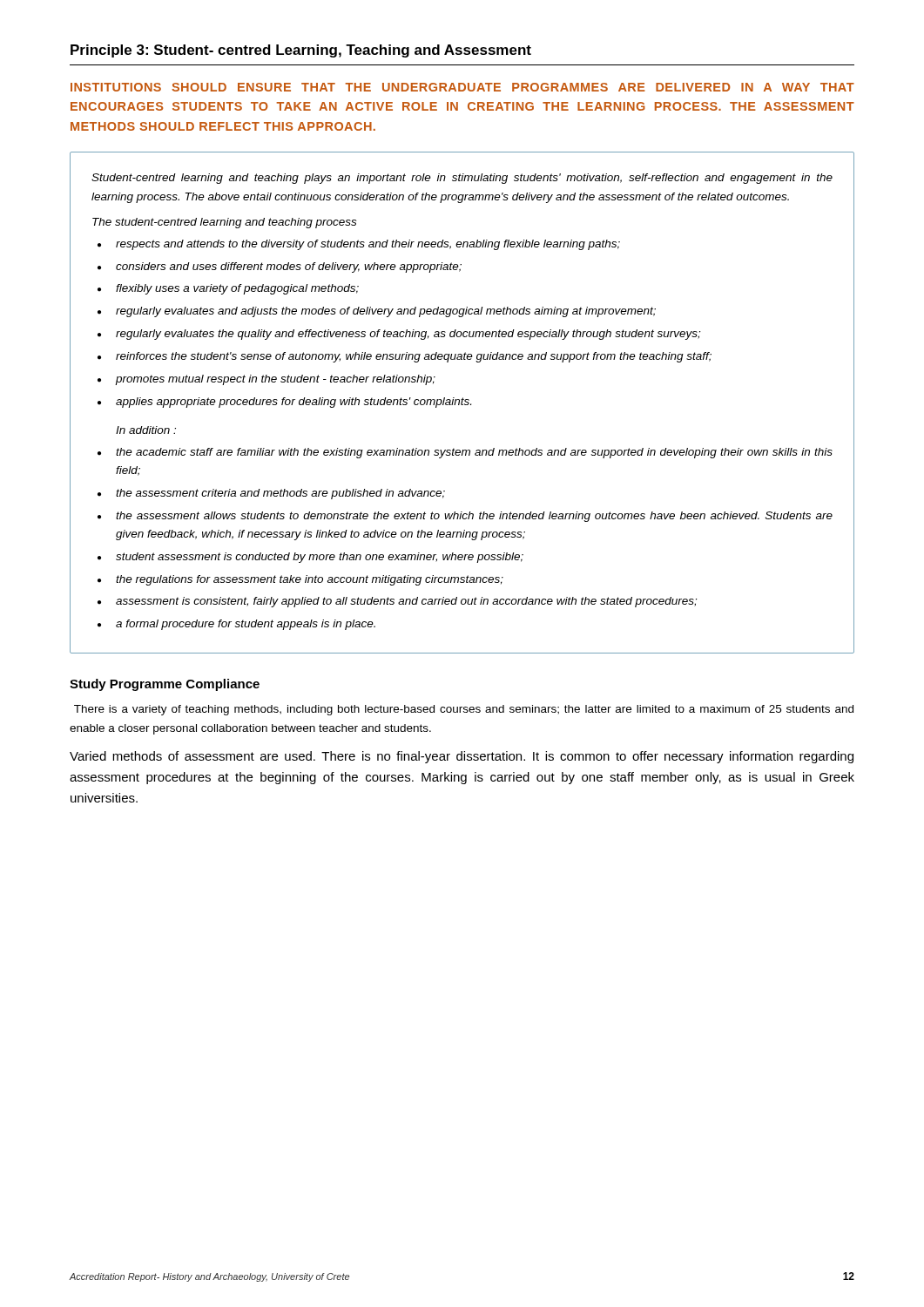
Task: Locate the block of text that opens with "the regulations for assessment take"
Action: click(x=462, y=579)
